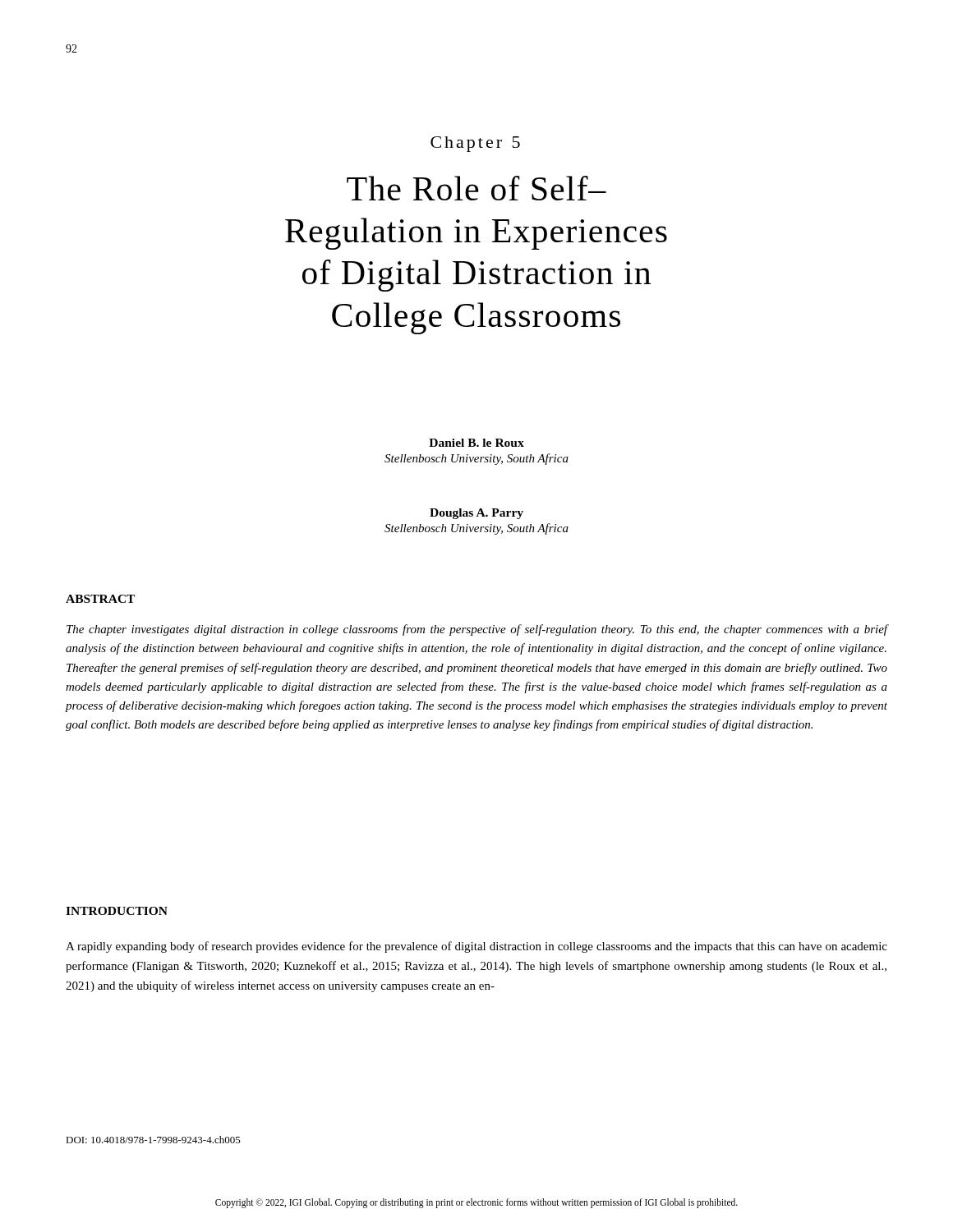Navigate to the region starting "A rapidly expanding body of research provides evidence"
The image size is (953, 1232).
[x=476, y=966]
